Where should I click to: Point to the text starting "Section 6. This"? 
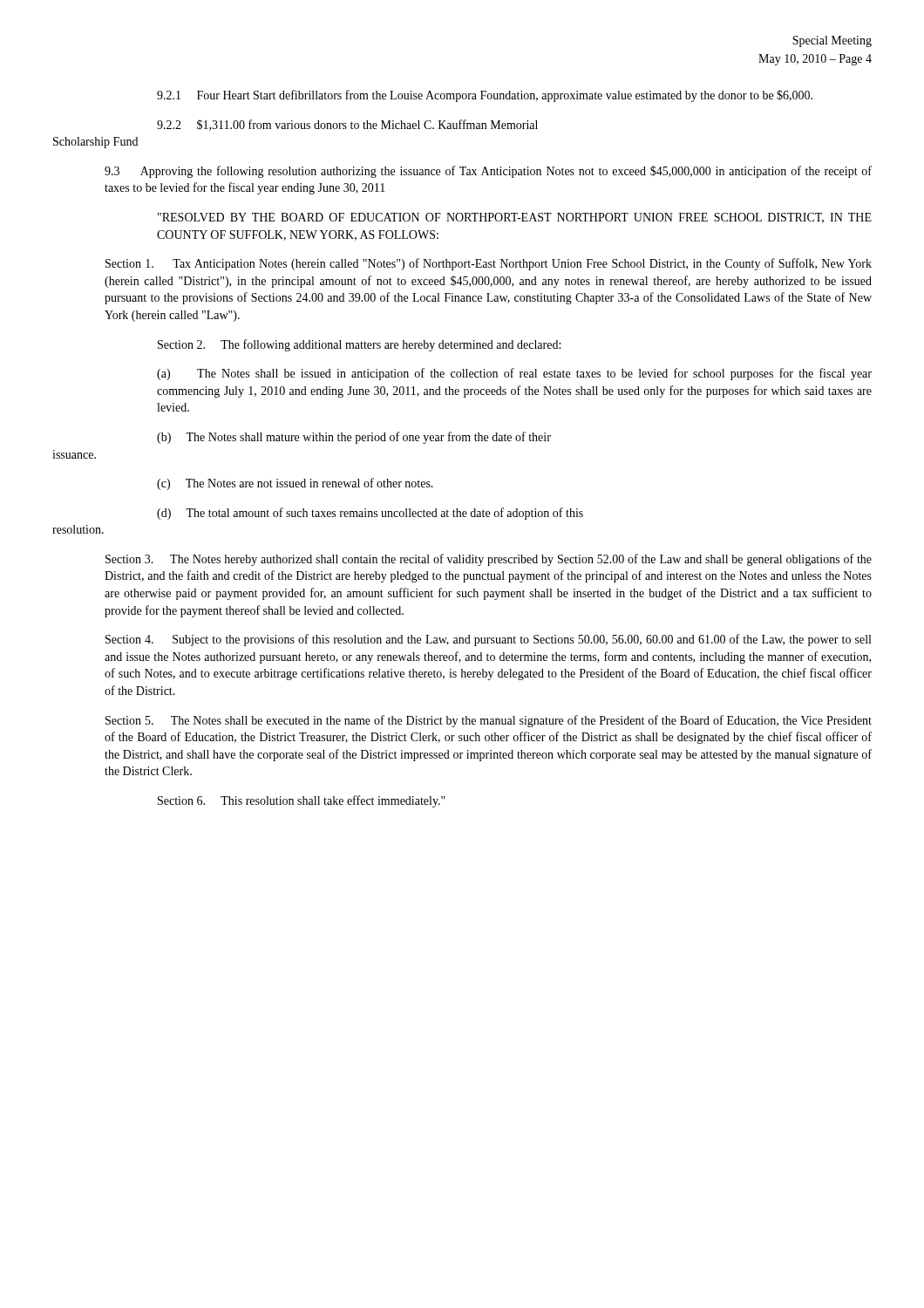coord(301,801)
